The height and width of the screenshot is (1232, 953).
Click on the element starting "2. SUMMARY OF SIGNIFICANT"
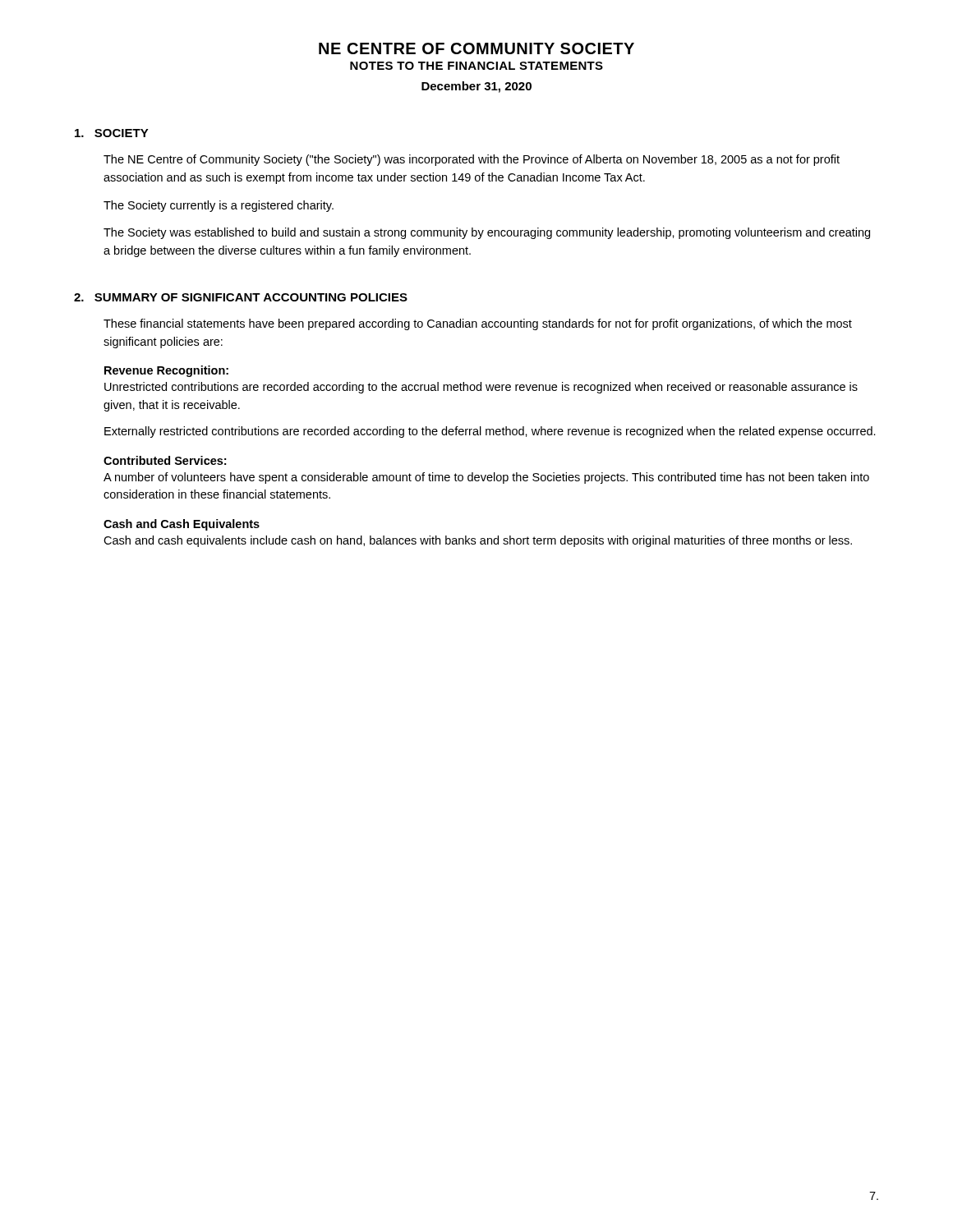[241, 297]
